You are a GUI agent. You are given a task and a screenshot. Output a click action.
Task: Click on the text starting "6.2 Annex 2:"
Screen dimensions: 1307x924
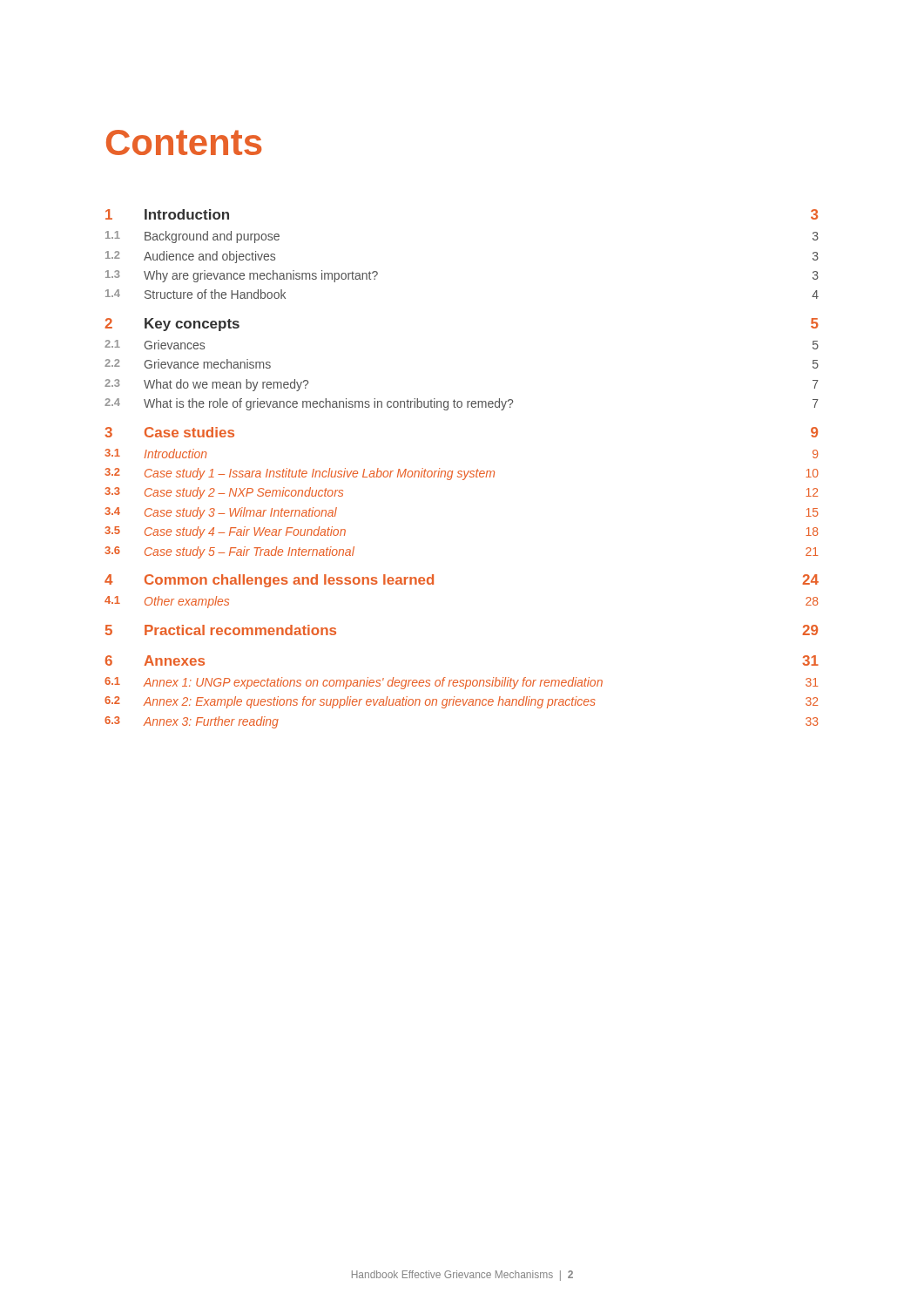tap(462, 702)
